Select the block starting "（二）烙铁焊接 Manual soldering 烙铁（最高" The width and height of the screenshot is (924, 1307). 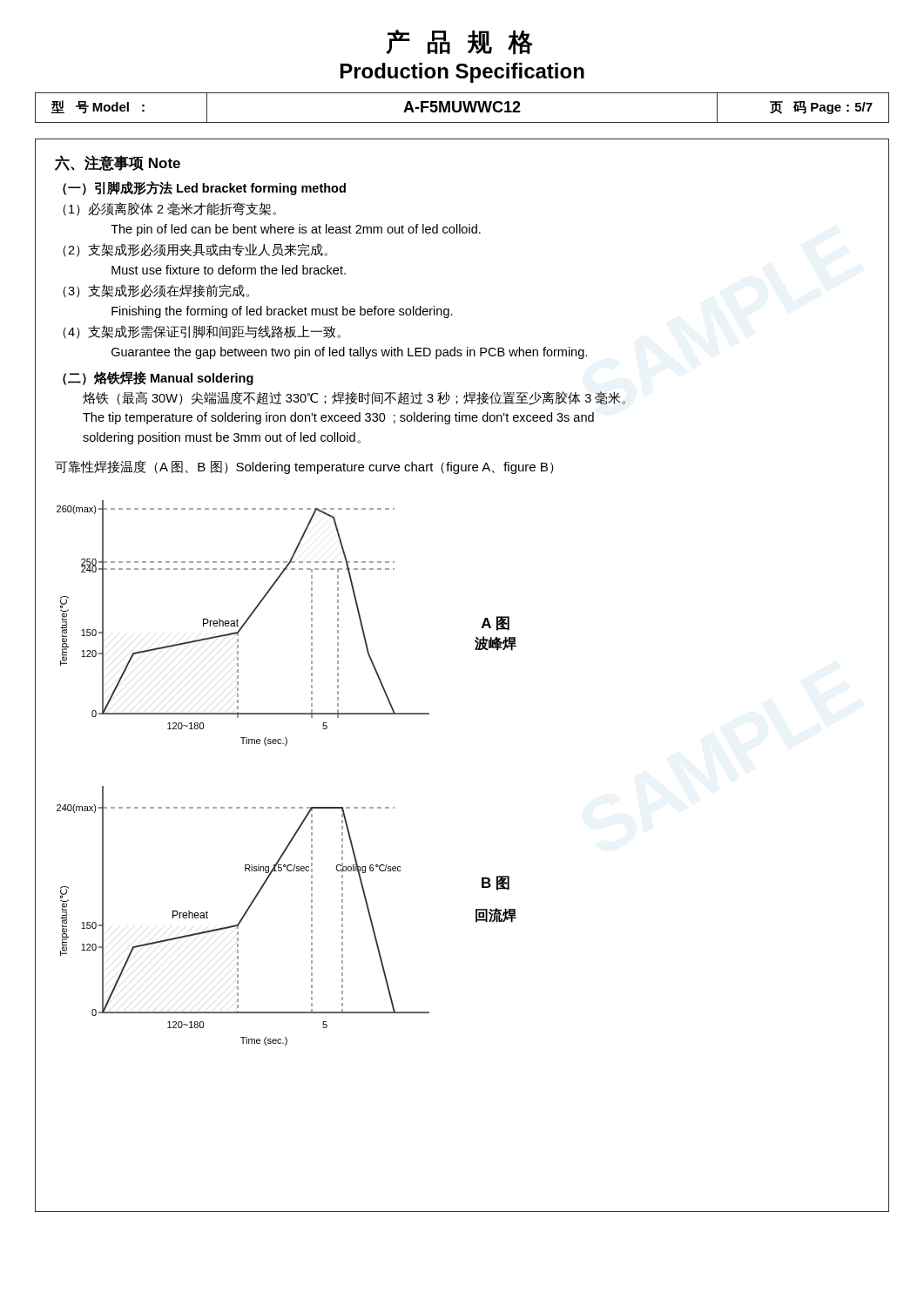click(345, 408)
